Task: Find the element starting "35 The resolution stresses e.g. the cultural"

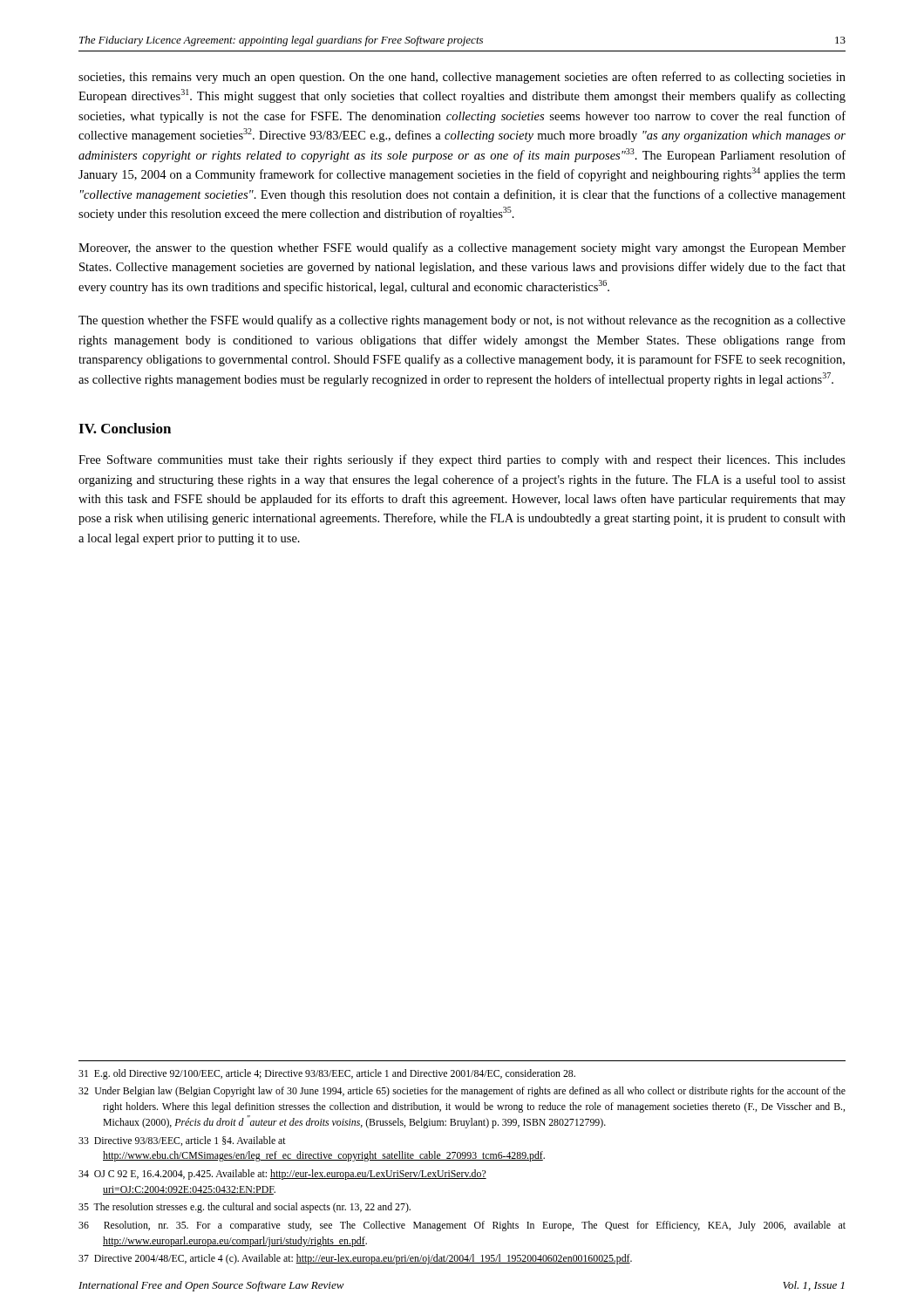Action: coord(245,1207)
